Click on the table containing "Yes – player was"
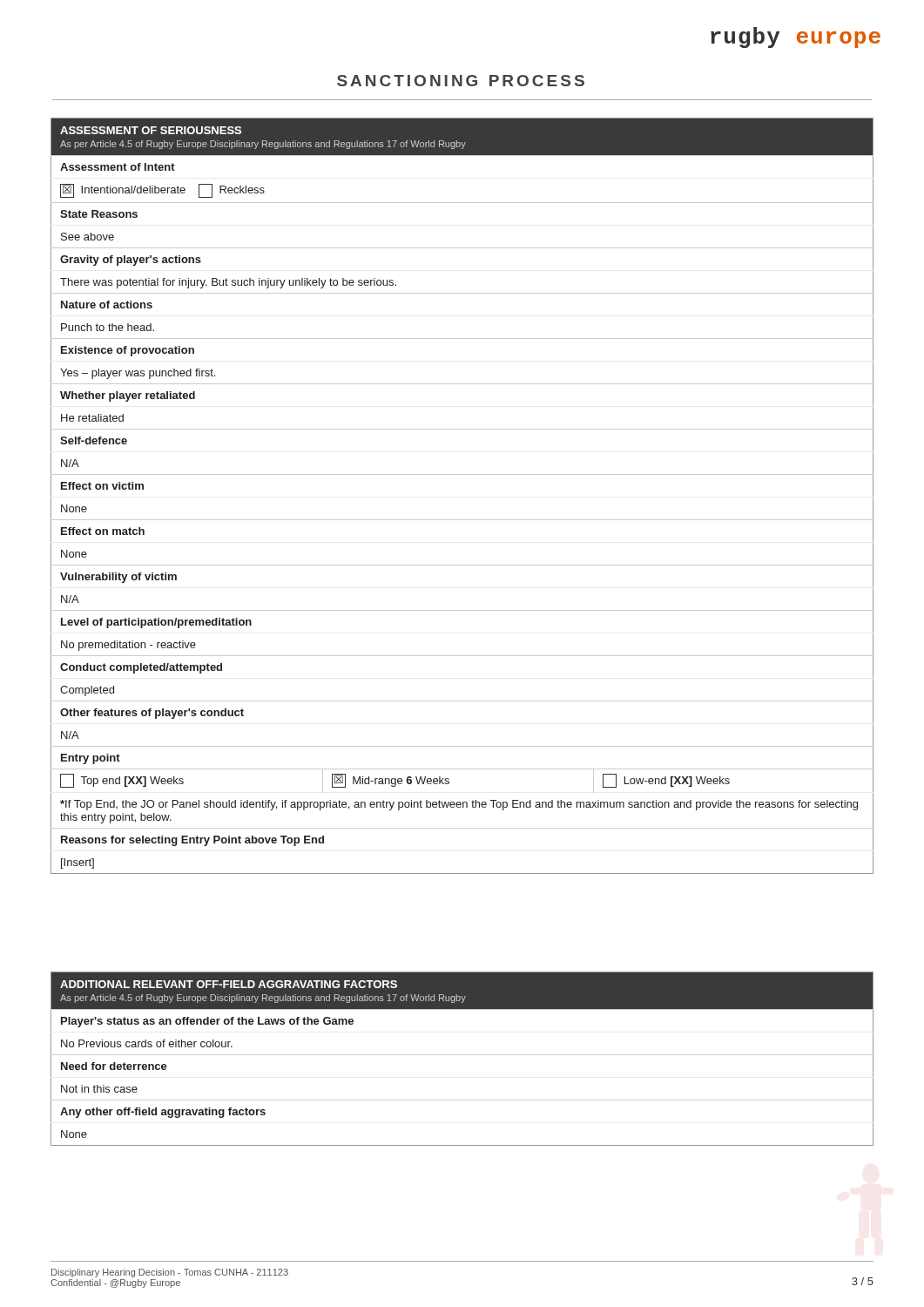The height and width of the screenshot is (1307, 924). click(x=462, y=496)
